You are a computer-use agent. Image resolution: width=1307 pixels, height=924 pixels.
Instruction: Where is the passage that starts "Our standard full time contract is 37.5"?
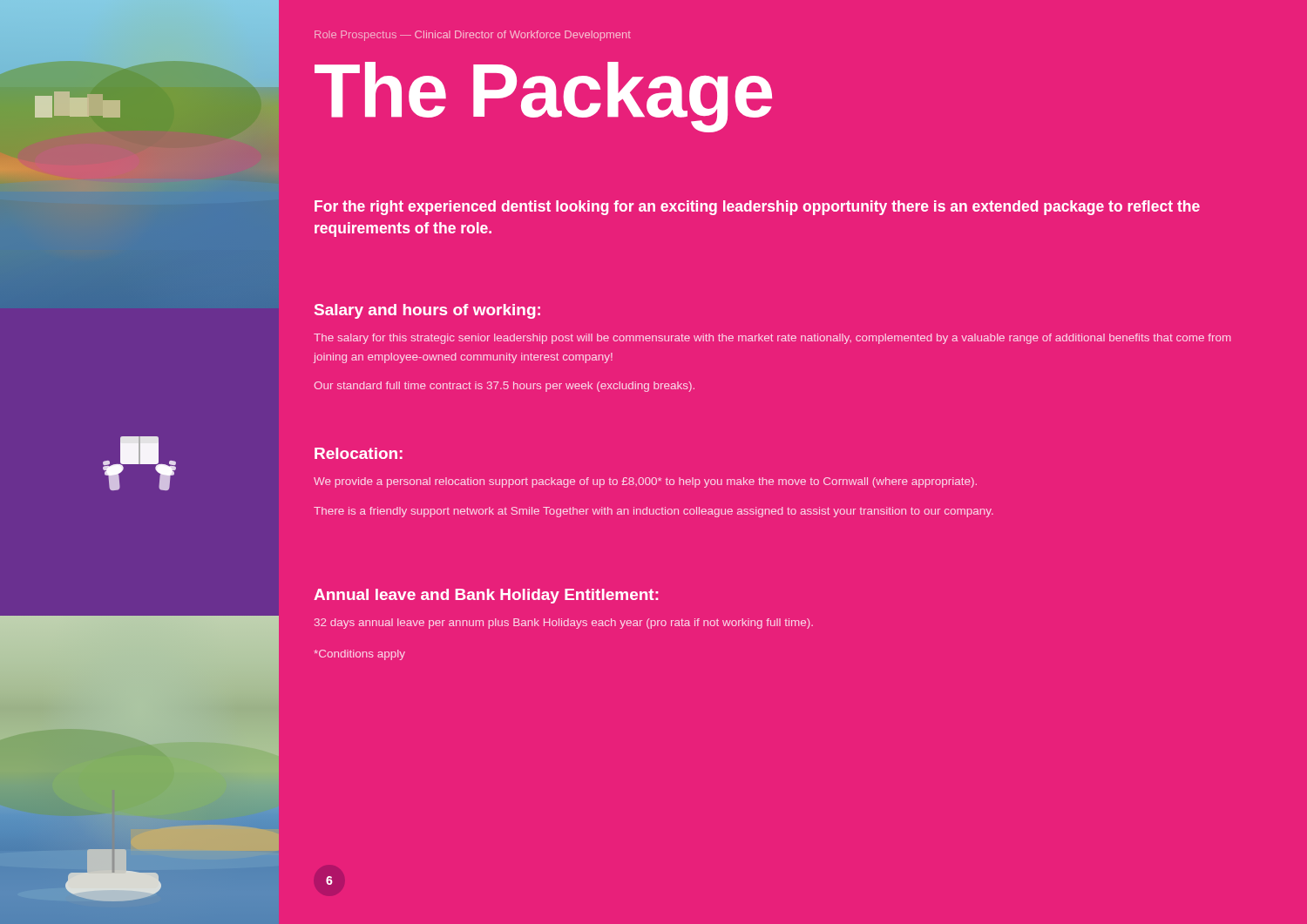pyautogui.click(x=505, y=386)
